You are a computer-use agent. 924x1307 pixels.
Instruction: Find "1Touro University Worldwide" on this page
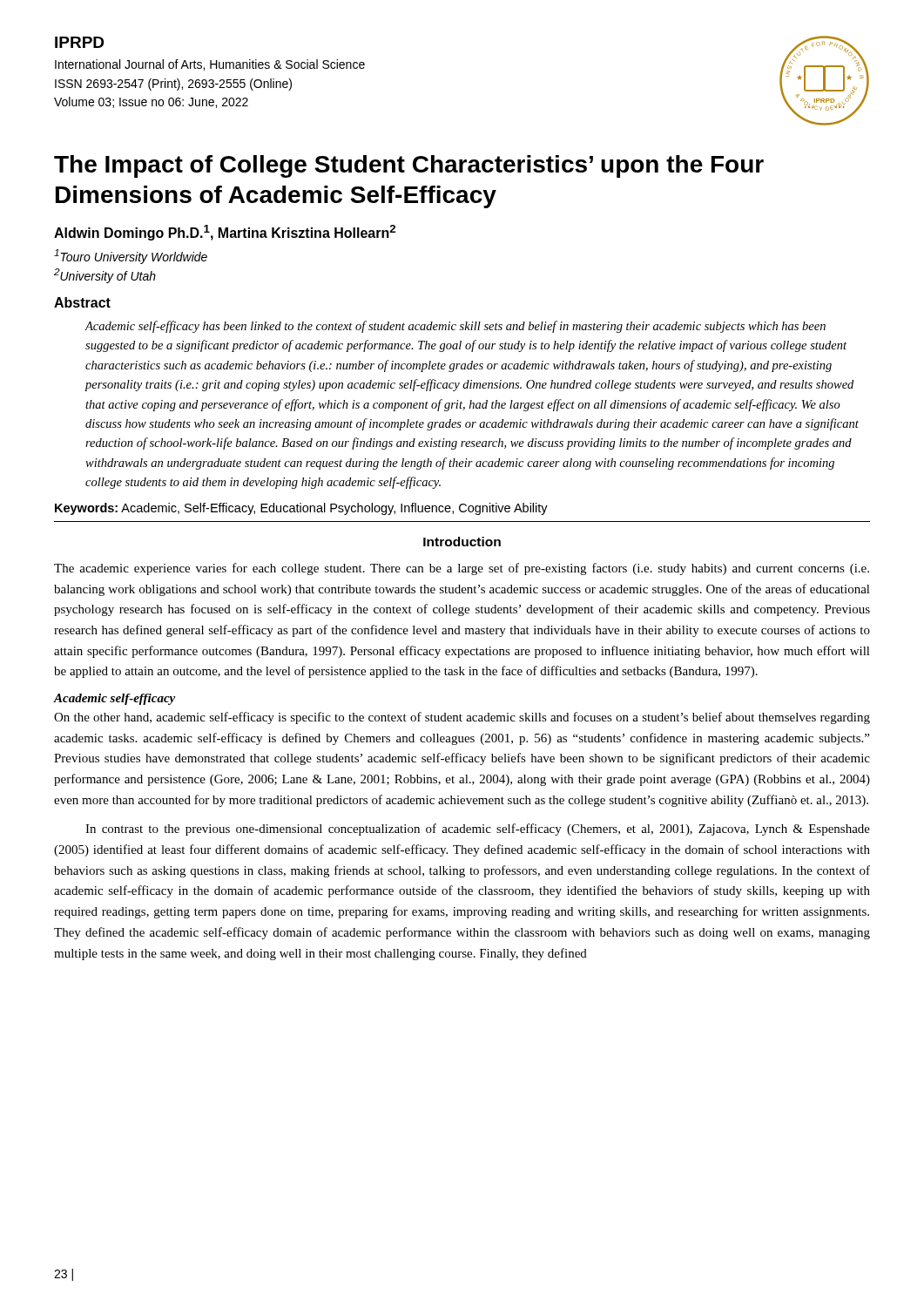131,255
